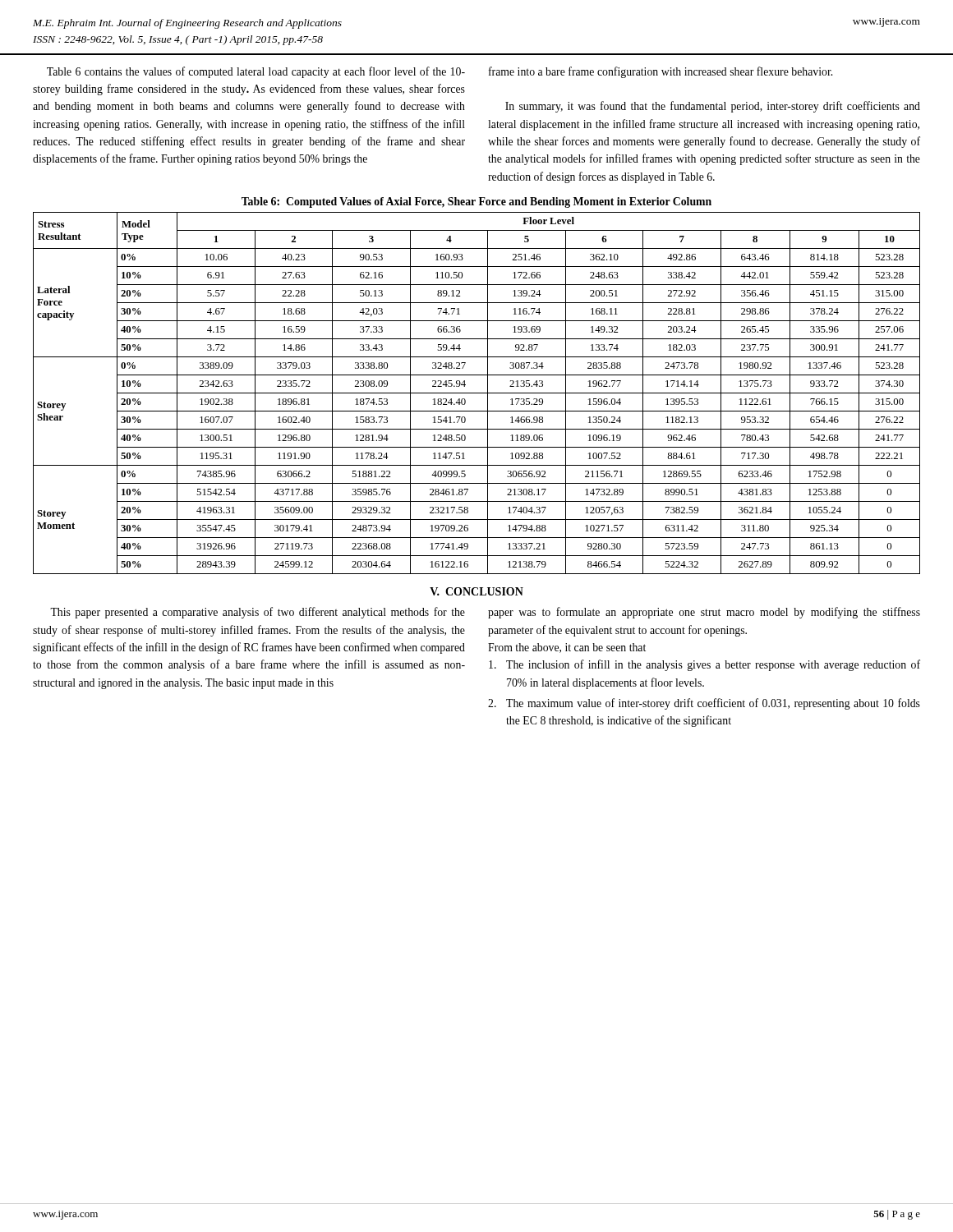This screenshot has width=953, height=1232.
Task: Locate the block of text that opens with "The inclusion of infill"
Action: click(x=704, y=674)
